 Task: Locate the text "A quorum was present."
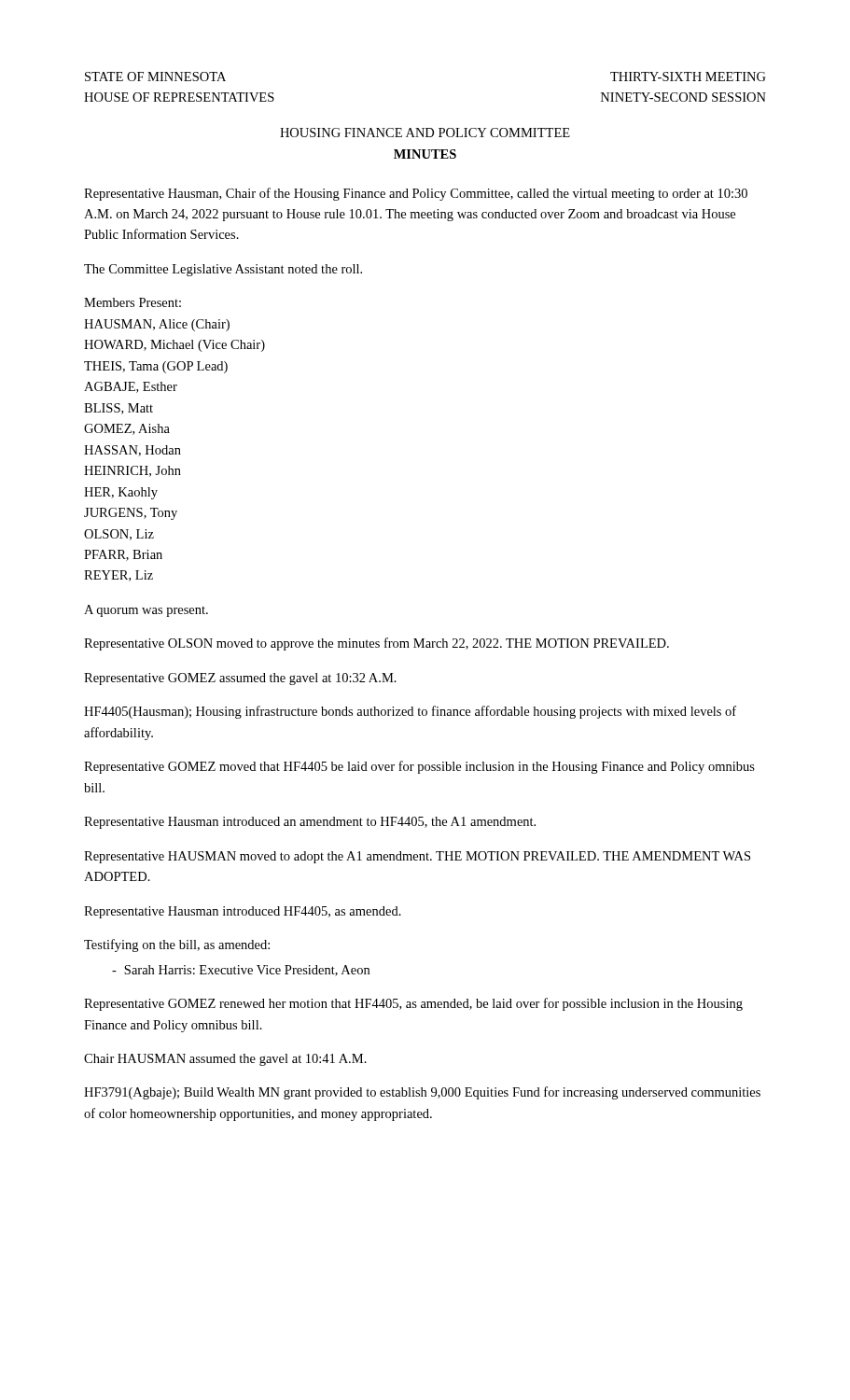pyautogui.click(x=146, y=609)
